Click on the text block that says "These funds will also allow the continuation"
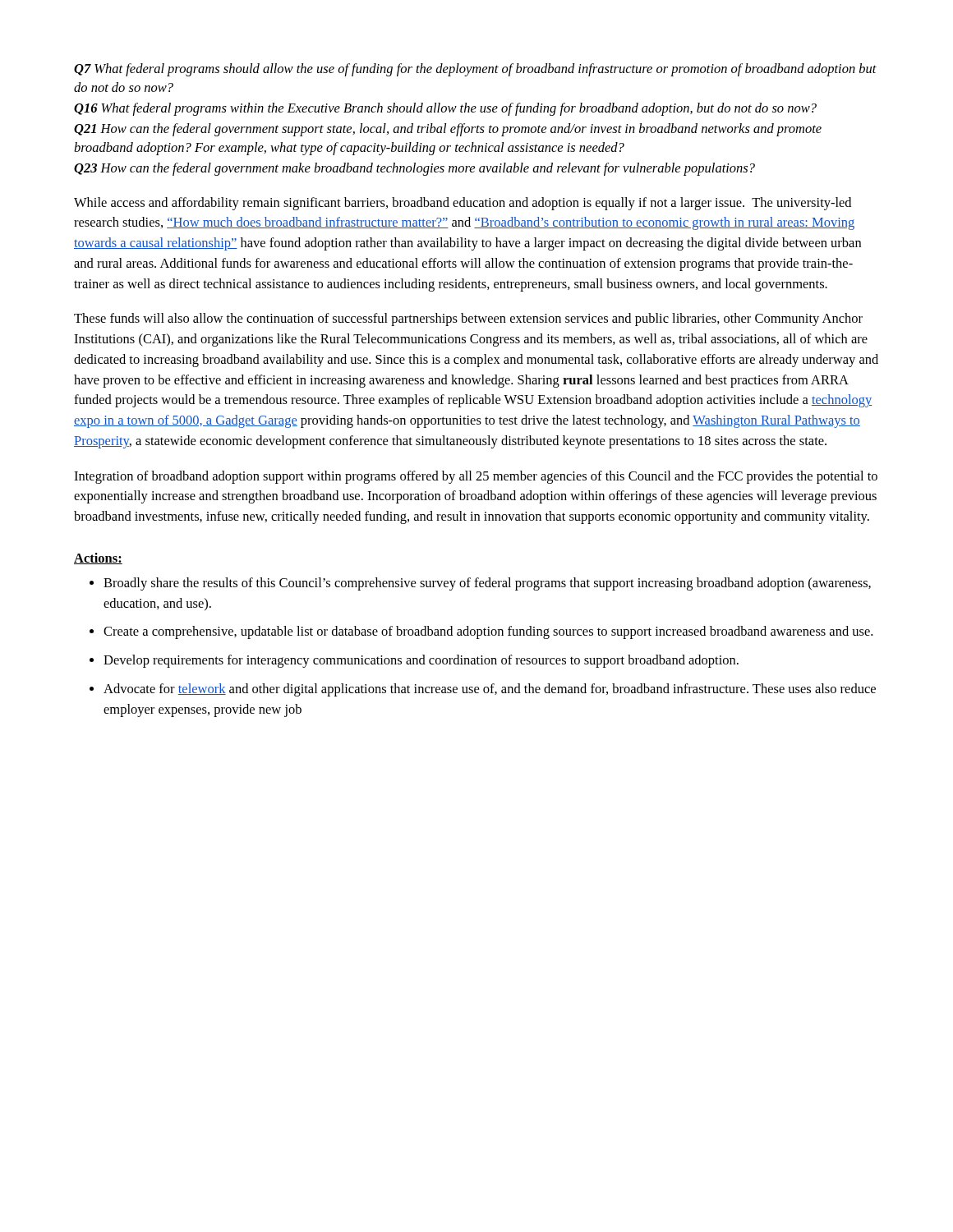The height and width of the screenshot is (1232, 953). click(x=476, y=380)
